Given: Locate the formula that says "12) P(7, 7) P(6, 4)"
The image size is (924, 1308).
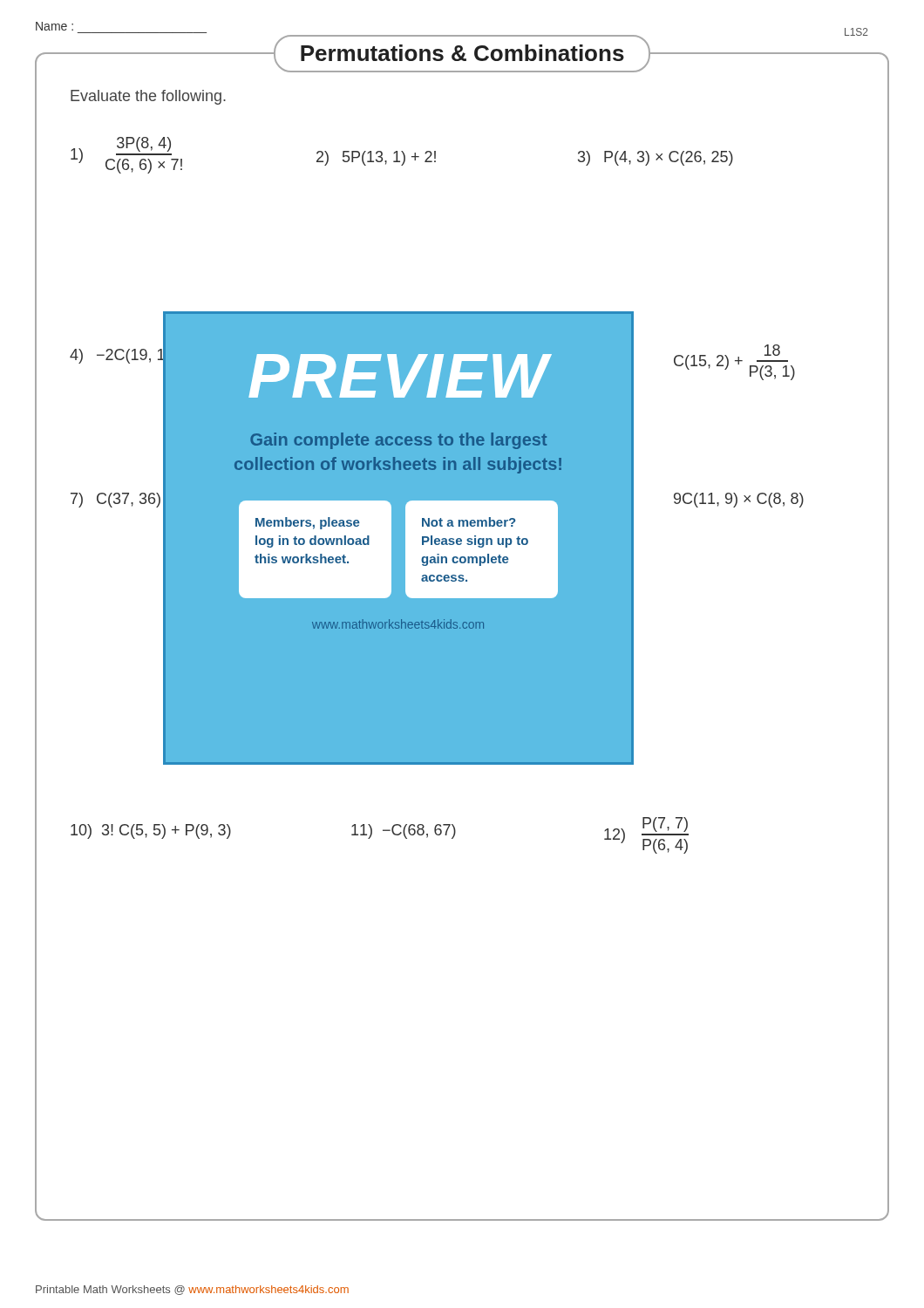Looking at the screenshot, I should 646,835.
